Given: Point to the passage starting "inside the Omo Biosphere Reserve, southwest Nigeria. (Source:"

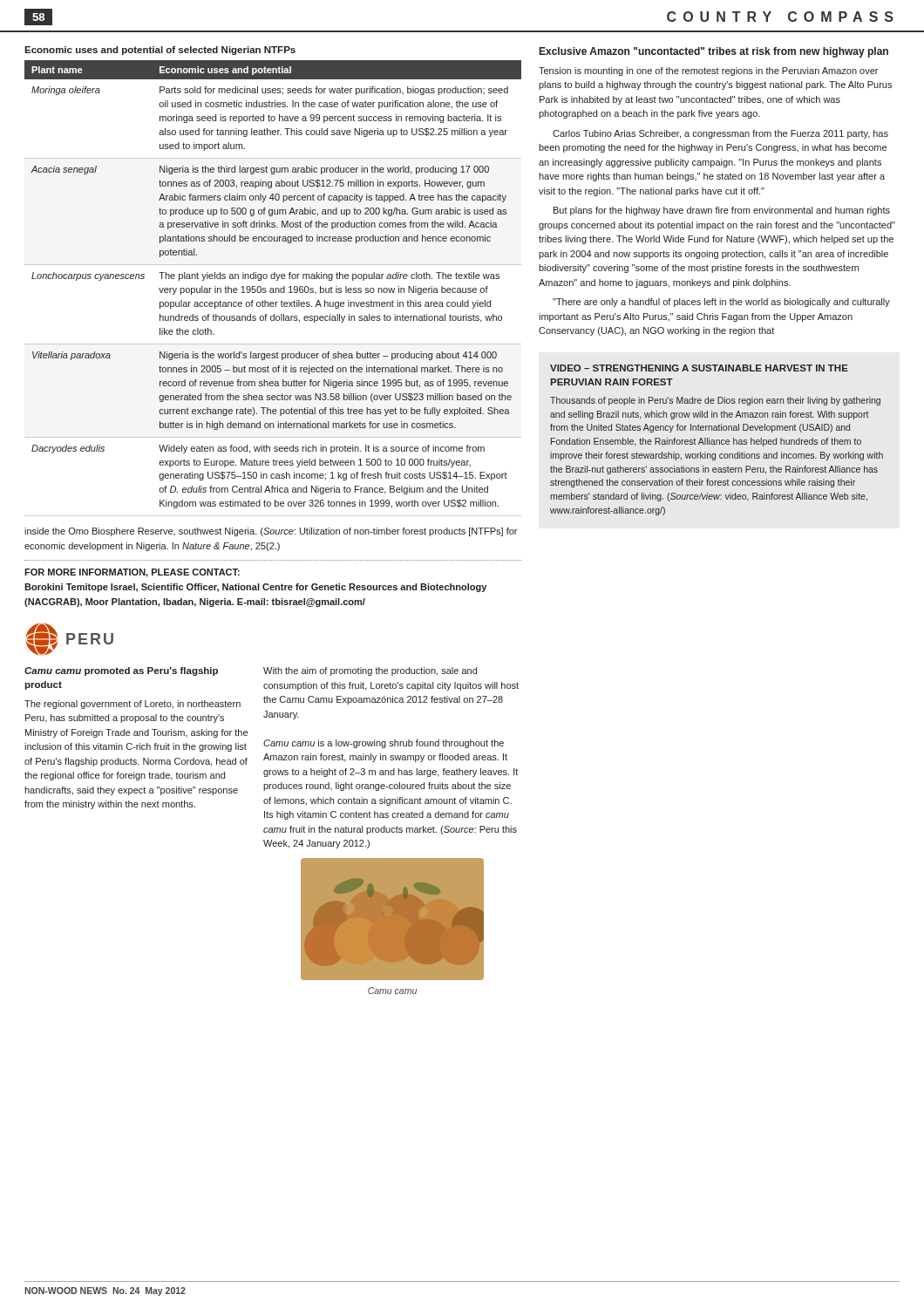Looking at the screenshot, I should click(x=271, y=539).
